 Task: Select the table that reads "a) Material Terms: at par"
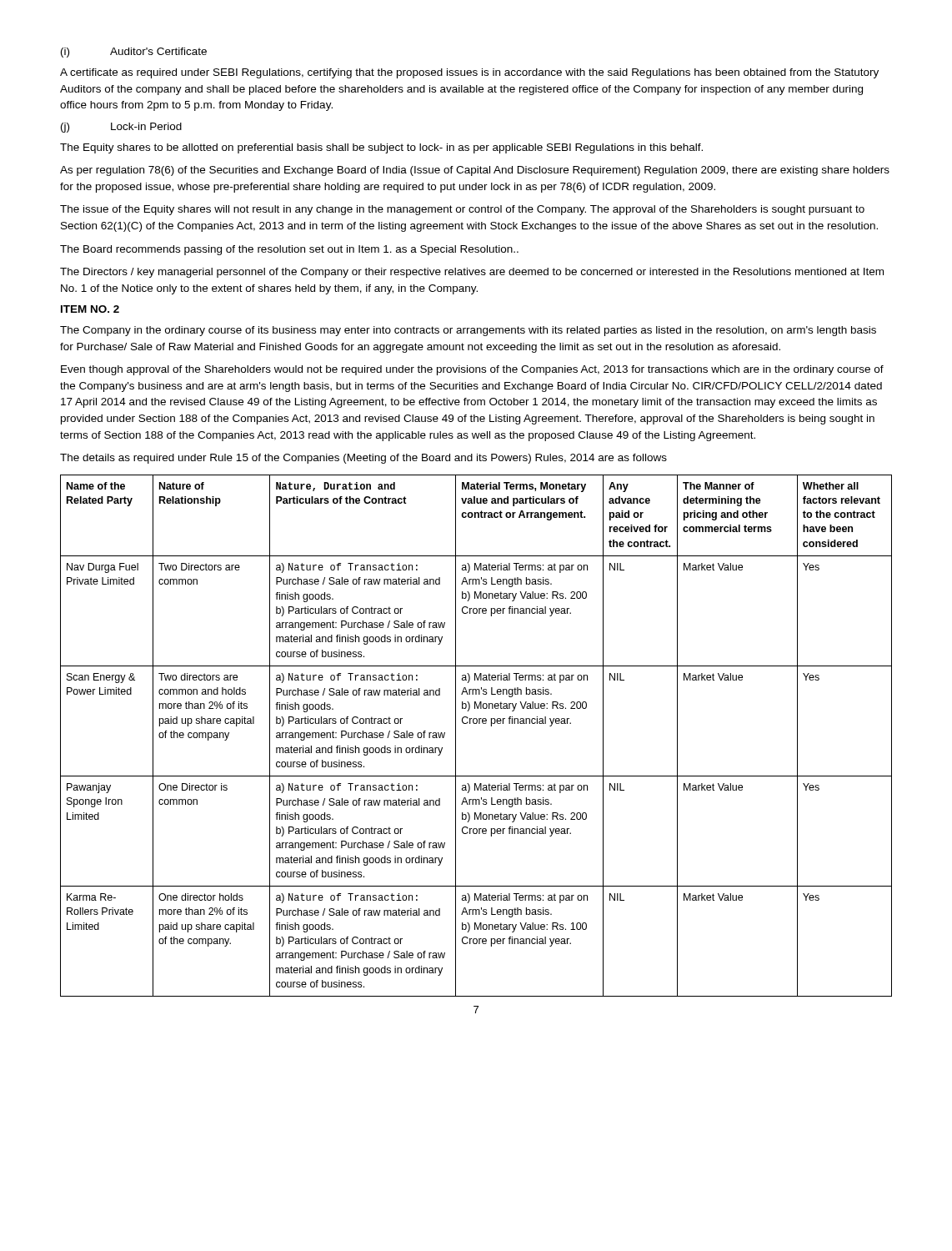[x=476, y=736]
